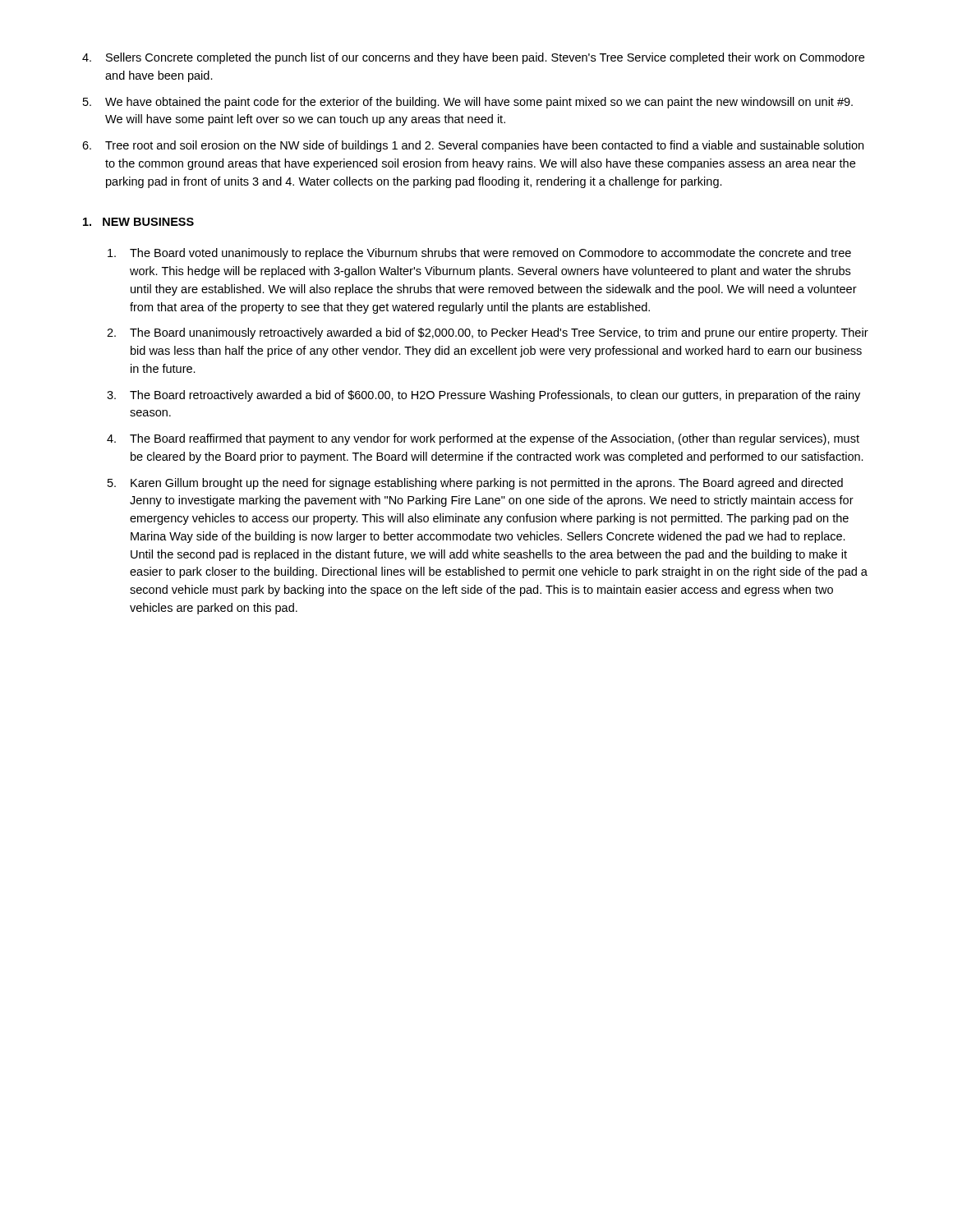Navigate to the block starting "4. The Board reaffirmed that payment to any"
The image size is (953, 1232).
[489, 448]
